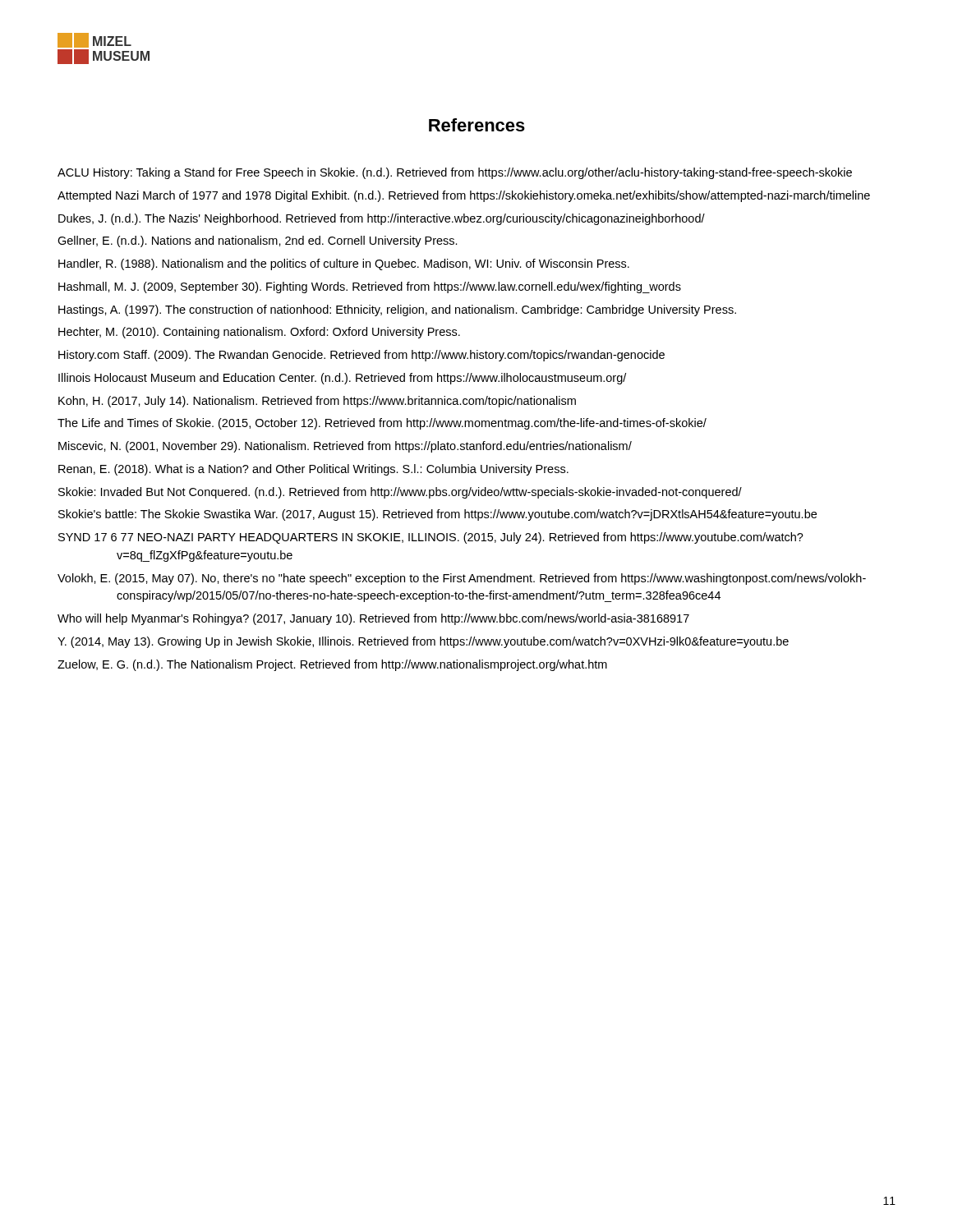The height and width of the screenshot is (1232, 953).
Task: Click on the list item that says "ACLU History: Taking a"
Action: coord(455,172)
